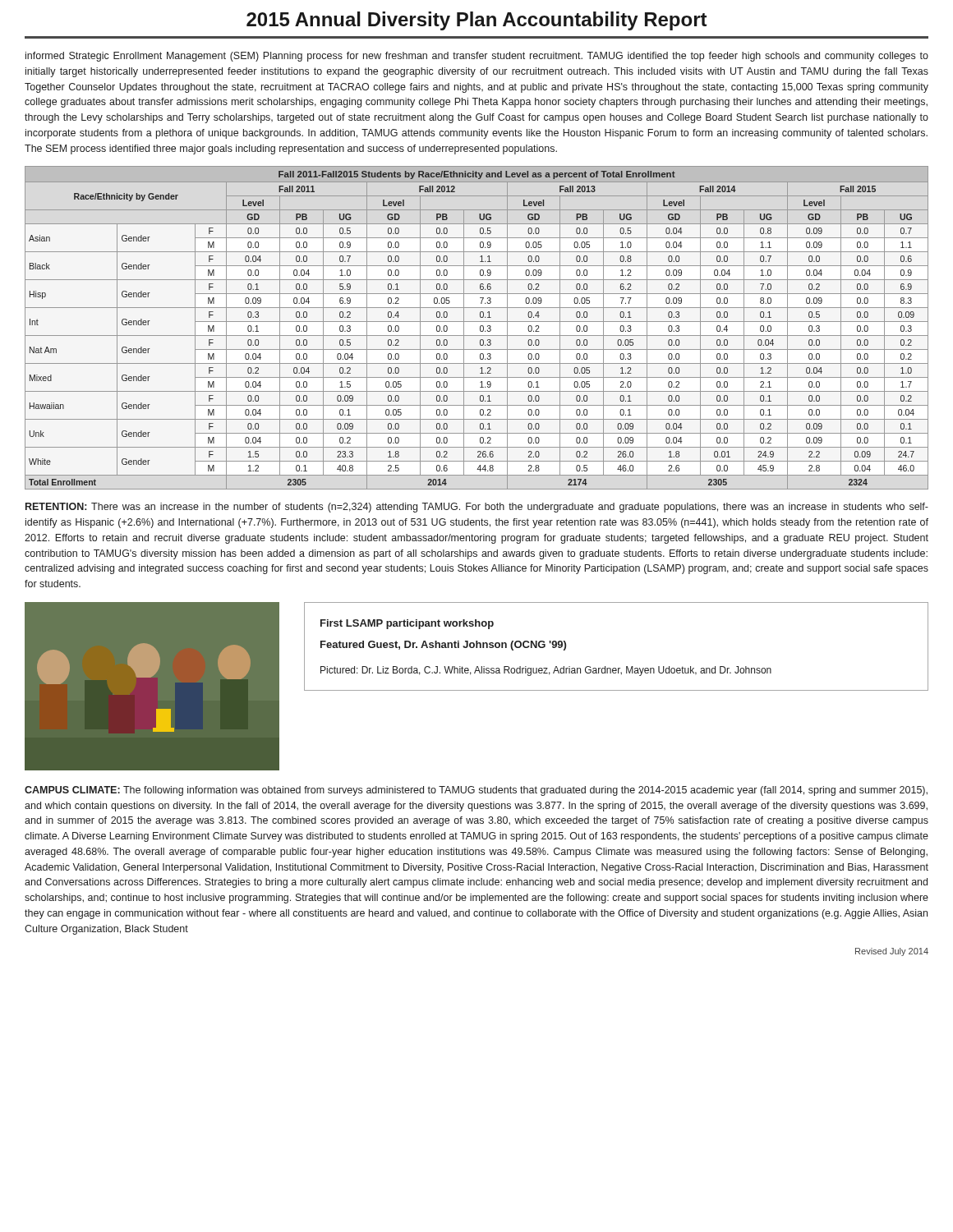Click on the title that says "2015 Annual Diversity Plan Accountability Report"
Viewport: 953px width, 1232px height.
point(476,19)
